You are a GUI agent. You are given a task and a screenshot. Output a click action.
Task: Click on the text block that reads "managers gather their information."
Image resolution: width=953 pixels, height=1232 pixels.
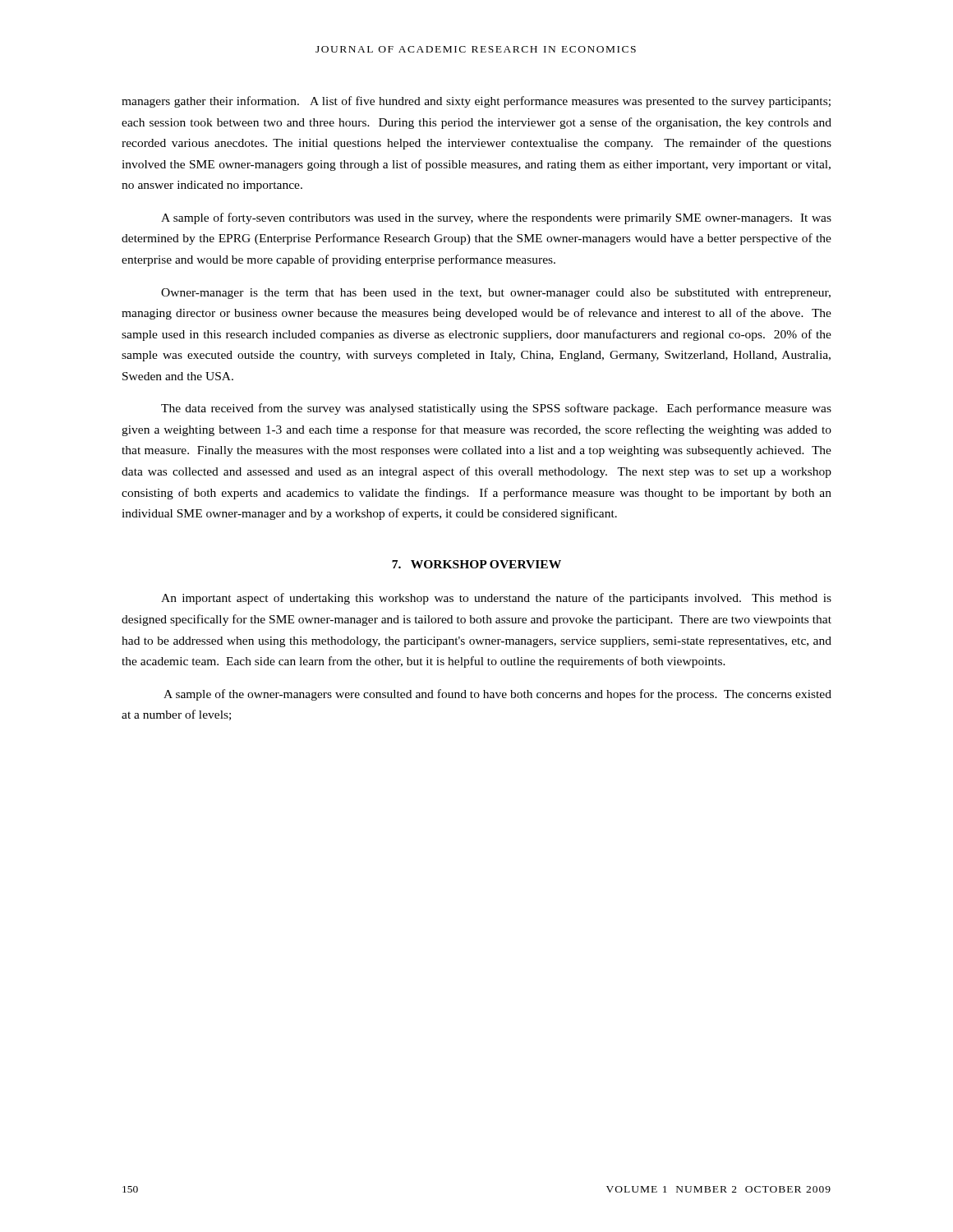(476, 143)
